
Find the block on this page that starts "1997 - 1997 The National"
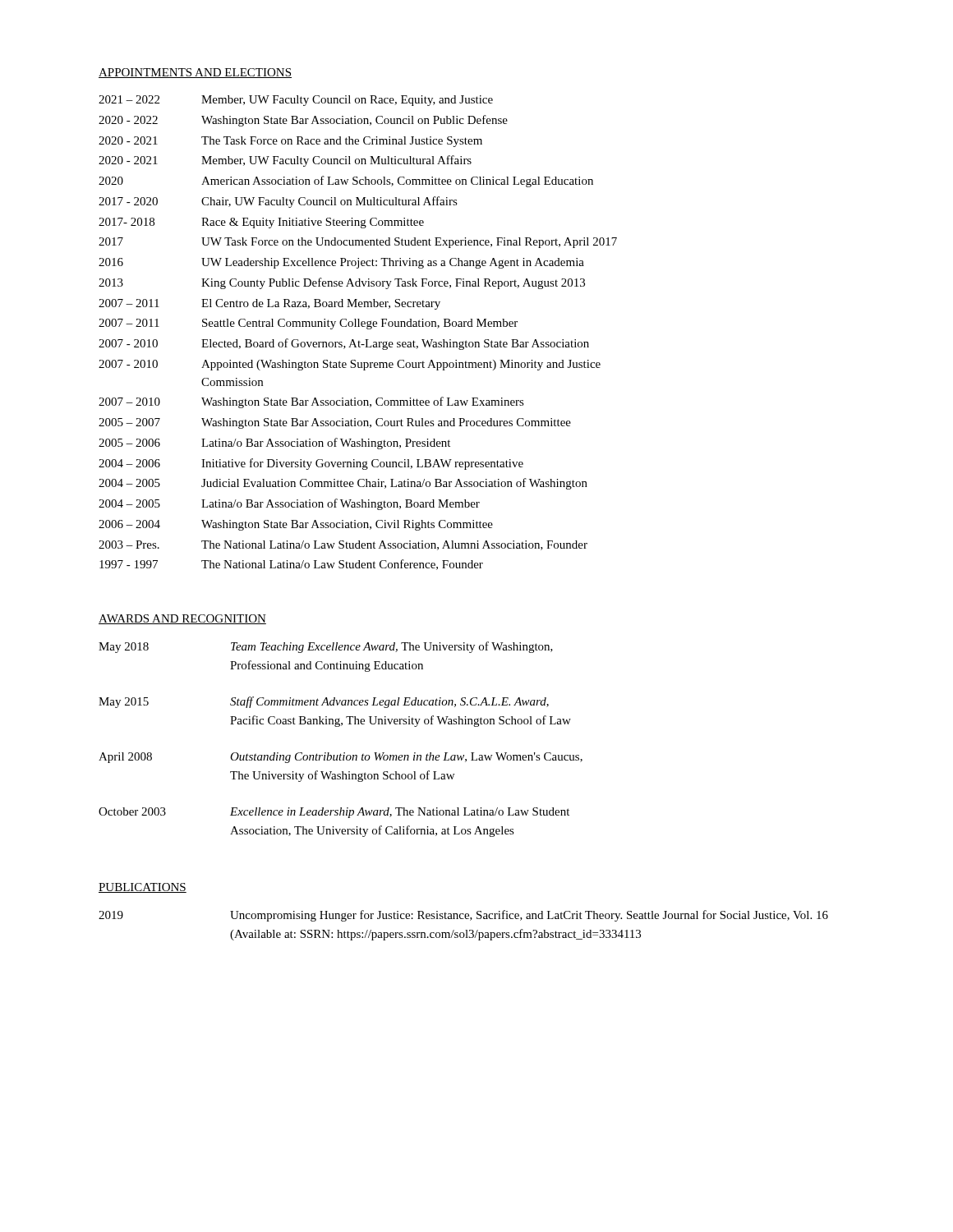point(476,565)
